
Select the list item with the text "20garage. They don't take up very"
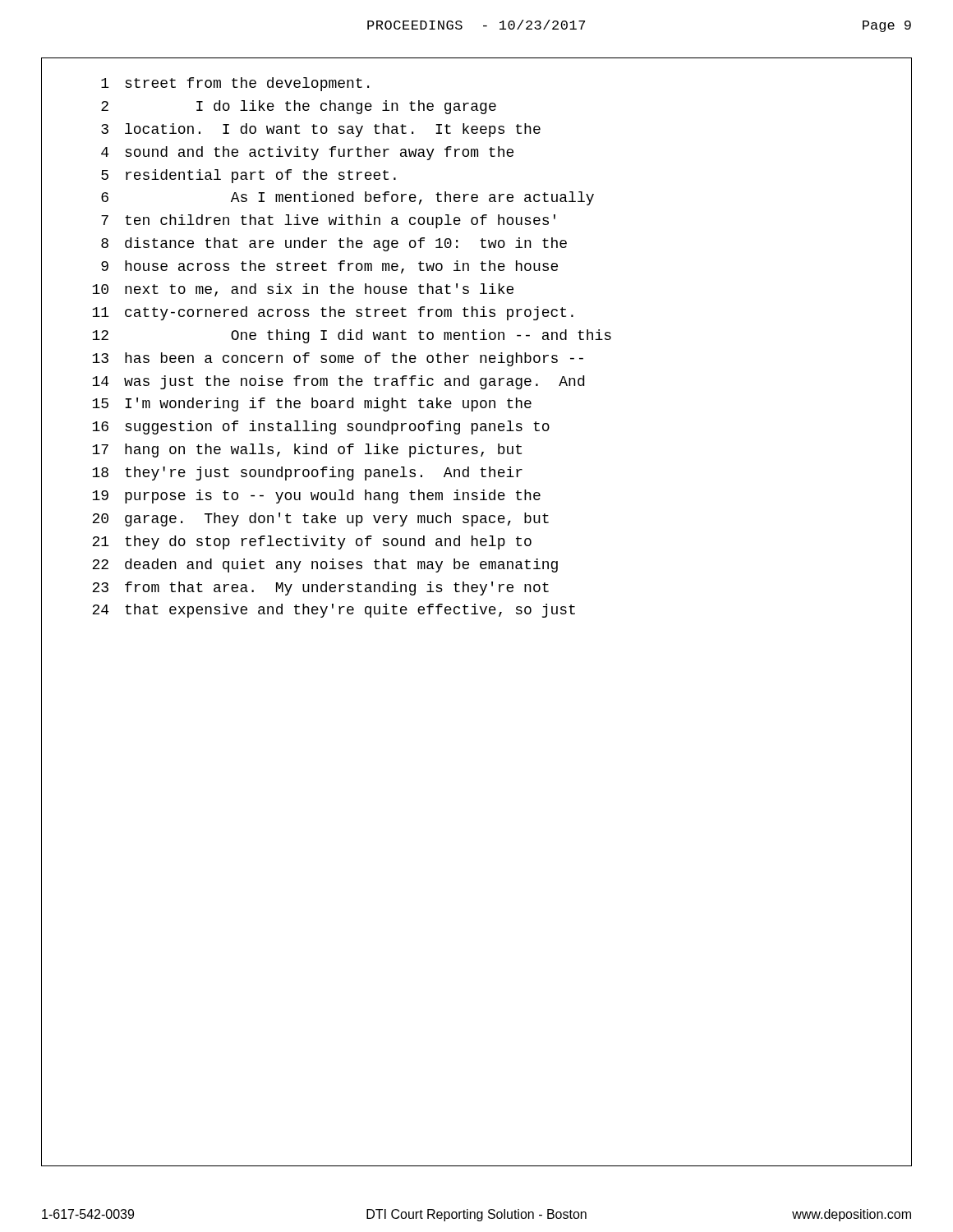(476, 520)
